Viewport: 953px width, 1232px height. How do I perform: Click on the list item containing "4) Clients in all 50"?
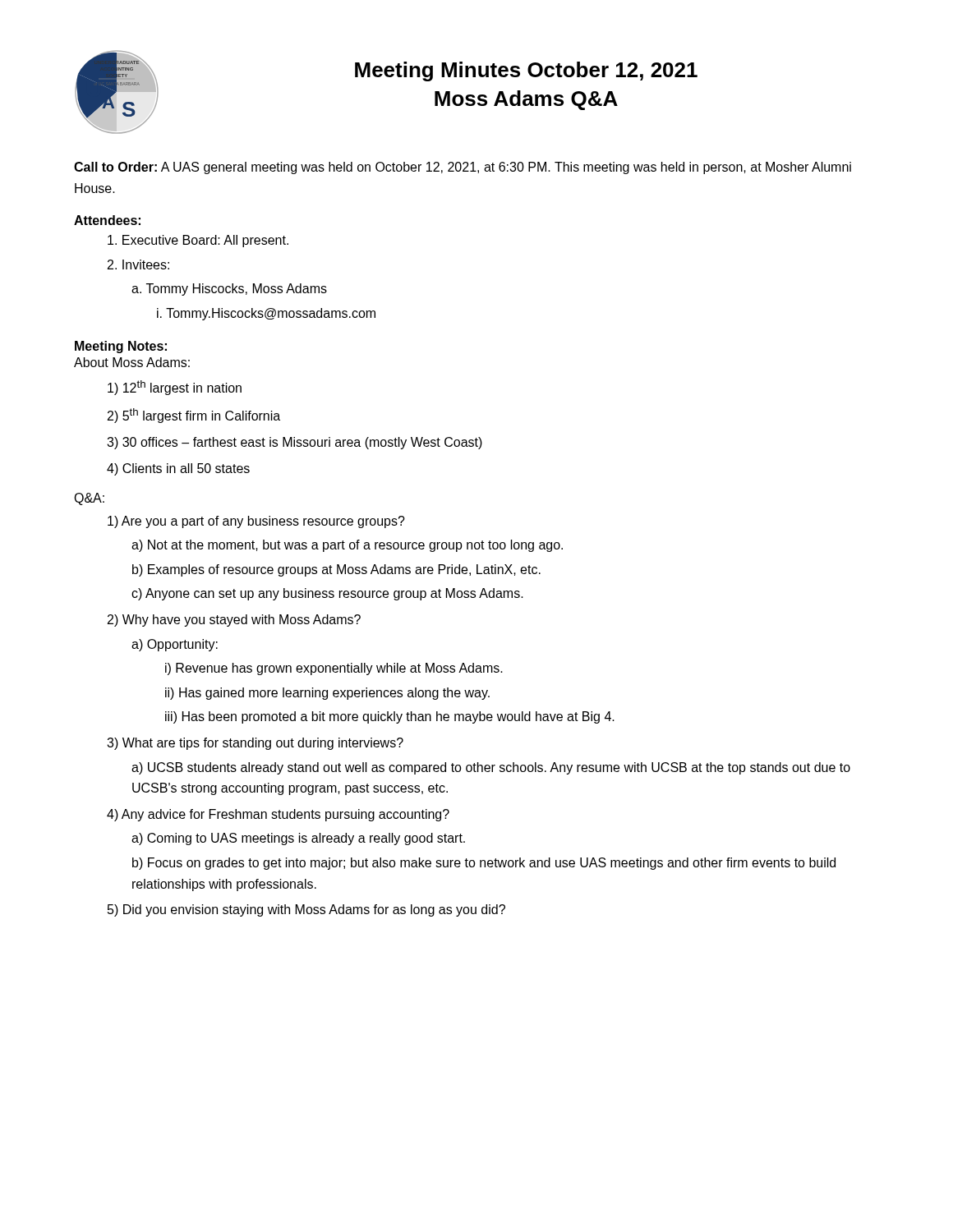pos(178,469)
